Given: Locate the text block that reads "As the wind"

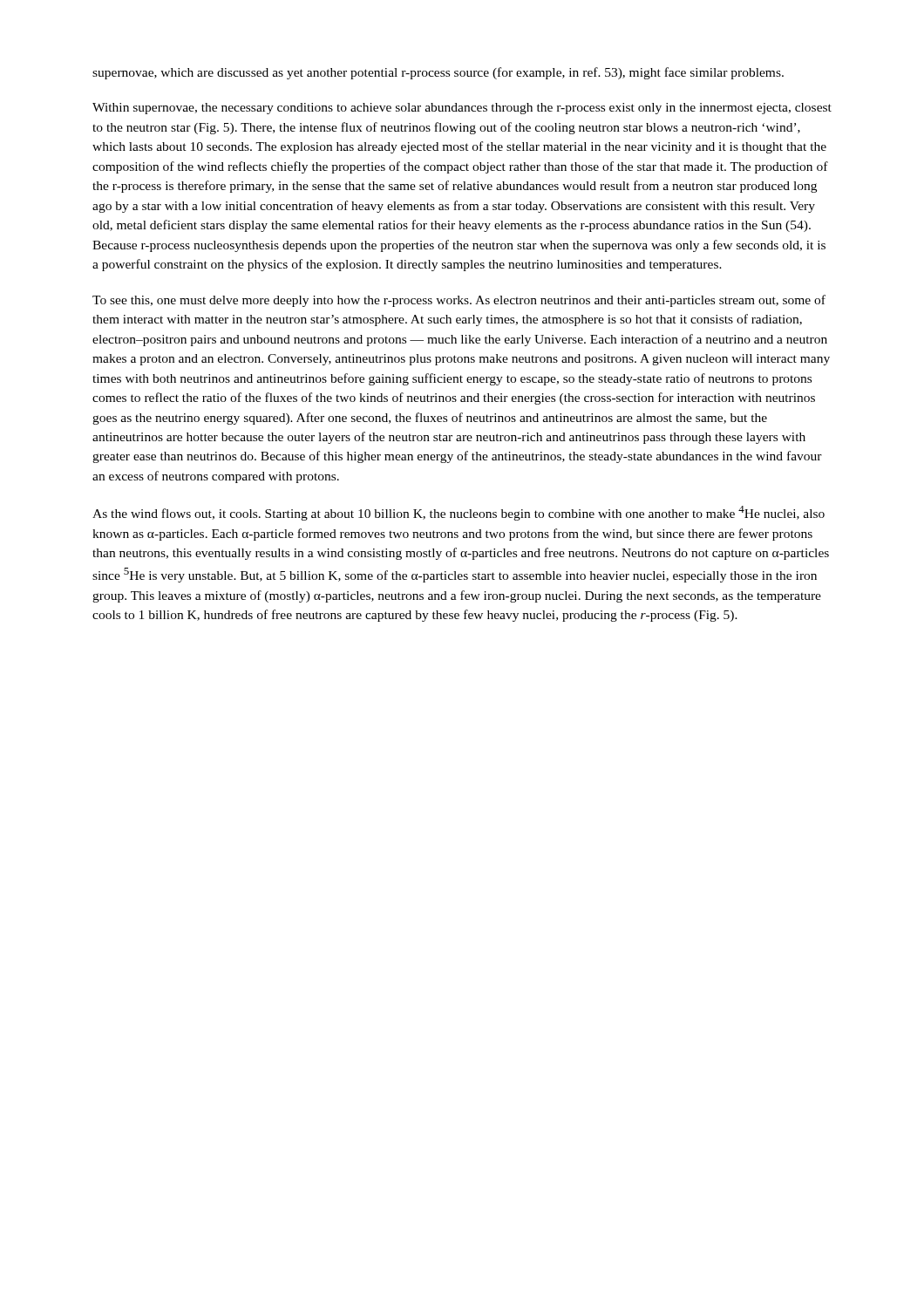Looking at the screenshot, I should point(461,562).
